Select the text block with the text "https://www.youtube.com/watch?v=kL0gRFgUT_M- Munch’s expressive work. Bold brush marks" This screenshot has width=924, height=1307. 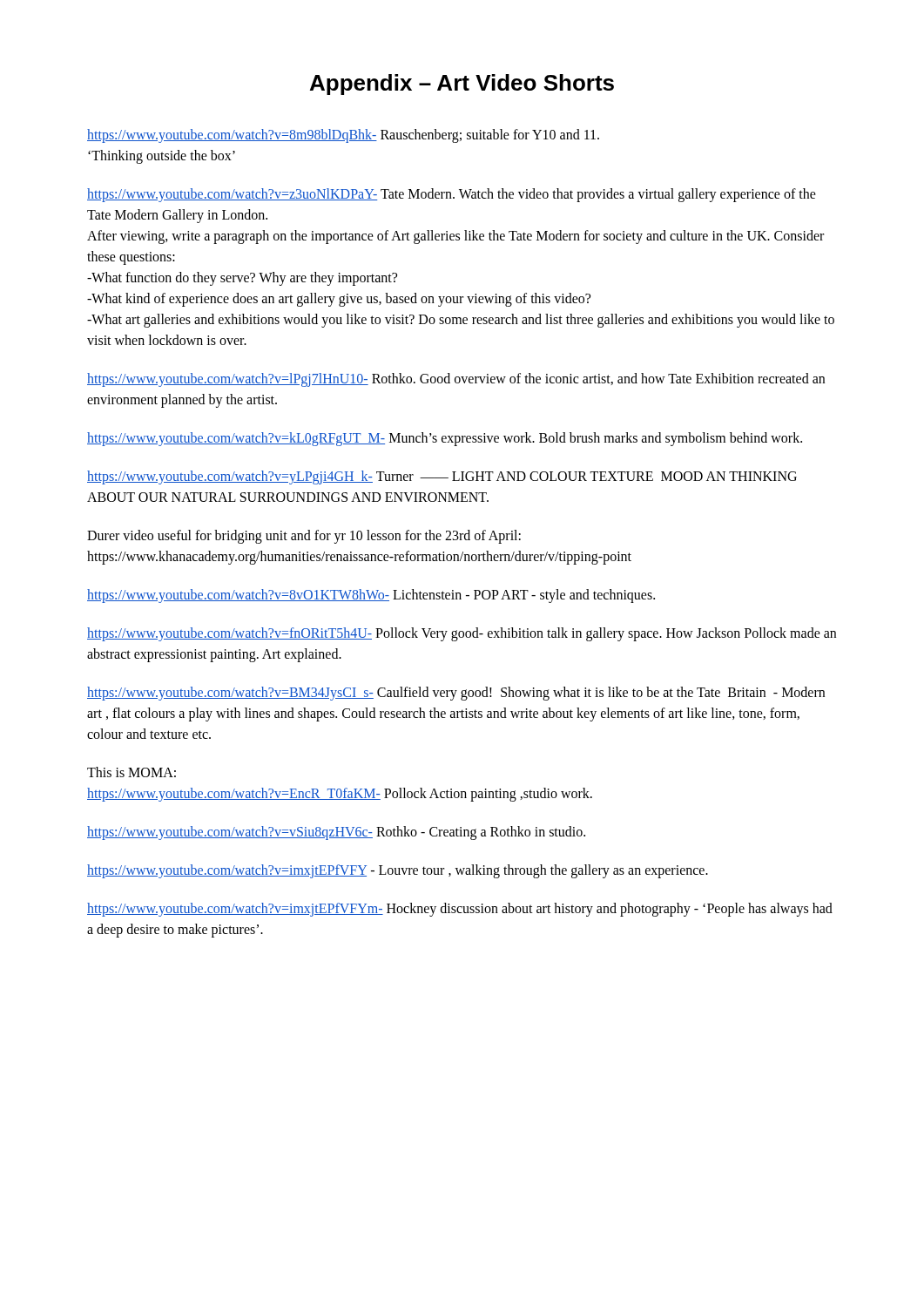(x=445, y=438)
